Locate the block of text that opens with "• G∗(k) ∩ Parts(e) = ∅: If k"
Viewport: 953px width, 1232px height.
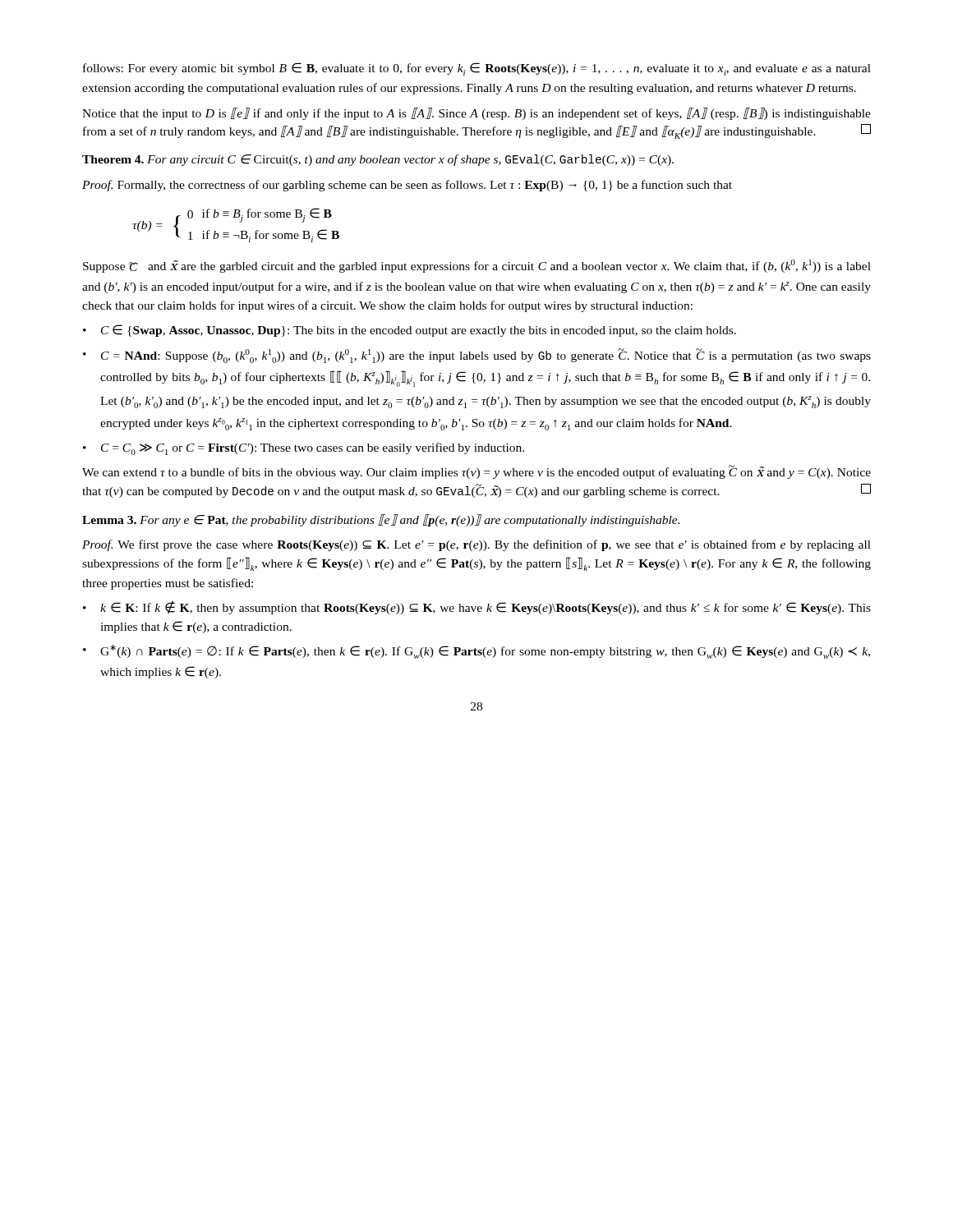476,661
